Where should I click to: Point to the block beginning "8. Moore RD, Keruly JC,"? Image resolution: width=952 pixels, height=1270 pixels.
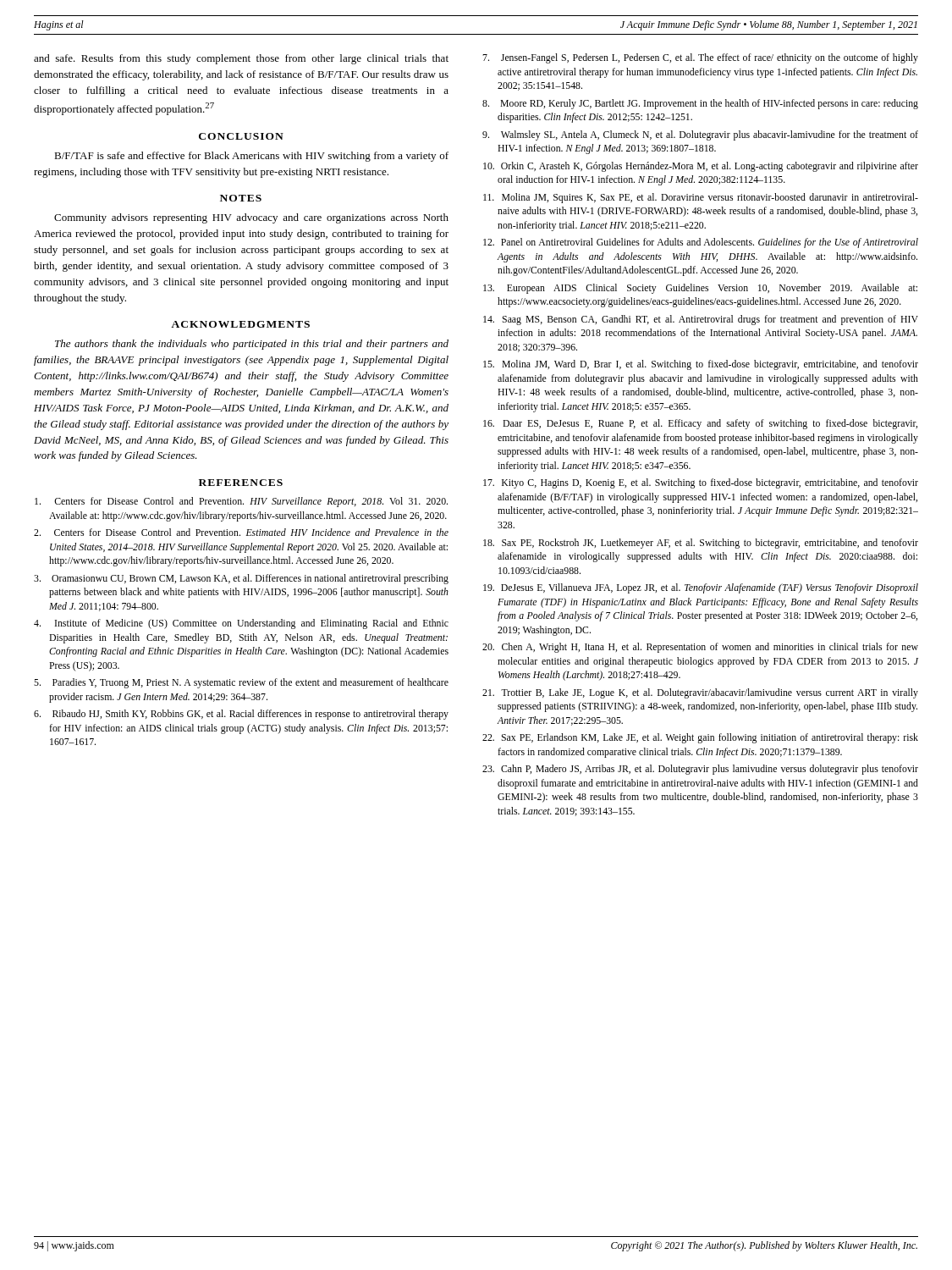pyautogui.click(x=700, y=110)
